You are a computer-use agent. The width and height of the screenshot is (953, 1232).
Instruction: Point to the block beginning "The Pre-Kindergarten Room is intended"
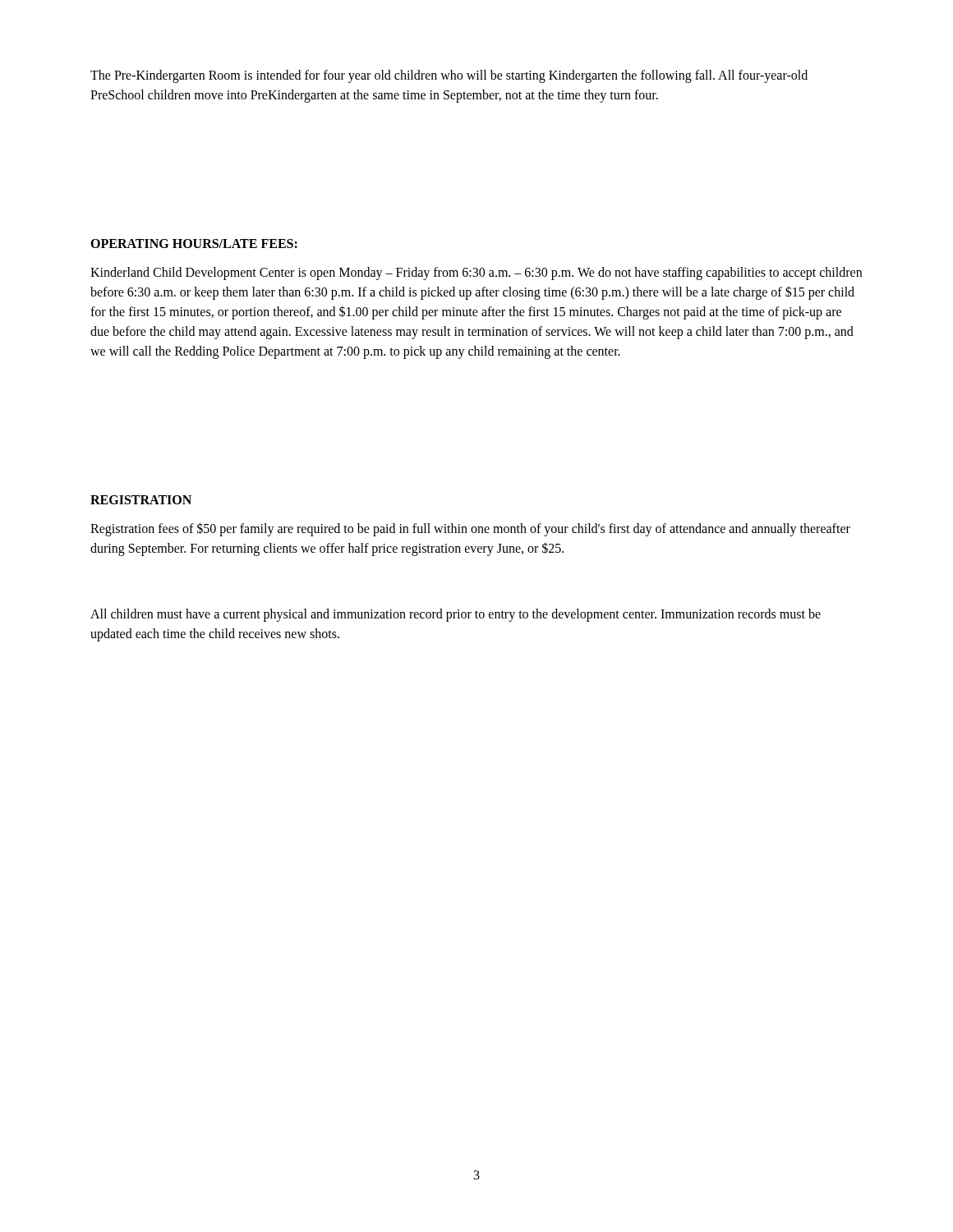[x=449, y=85]
